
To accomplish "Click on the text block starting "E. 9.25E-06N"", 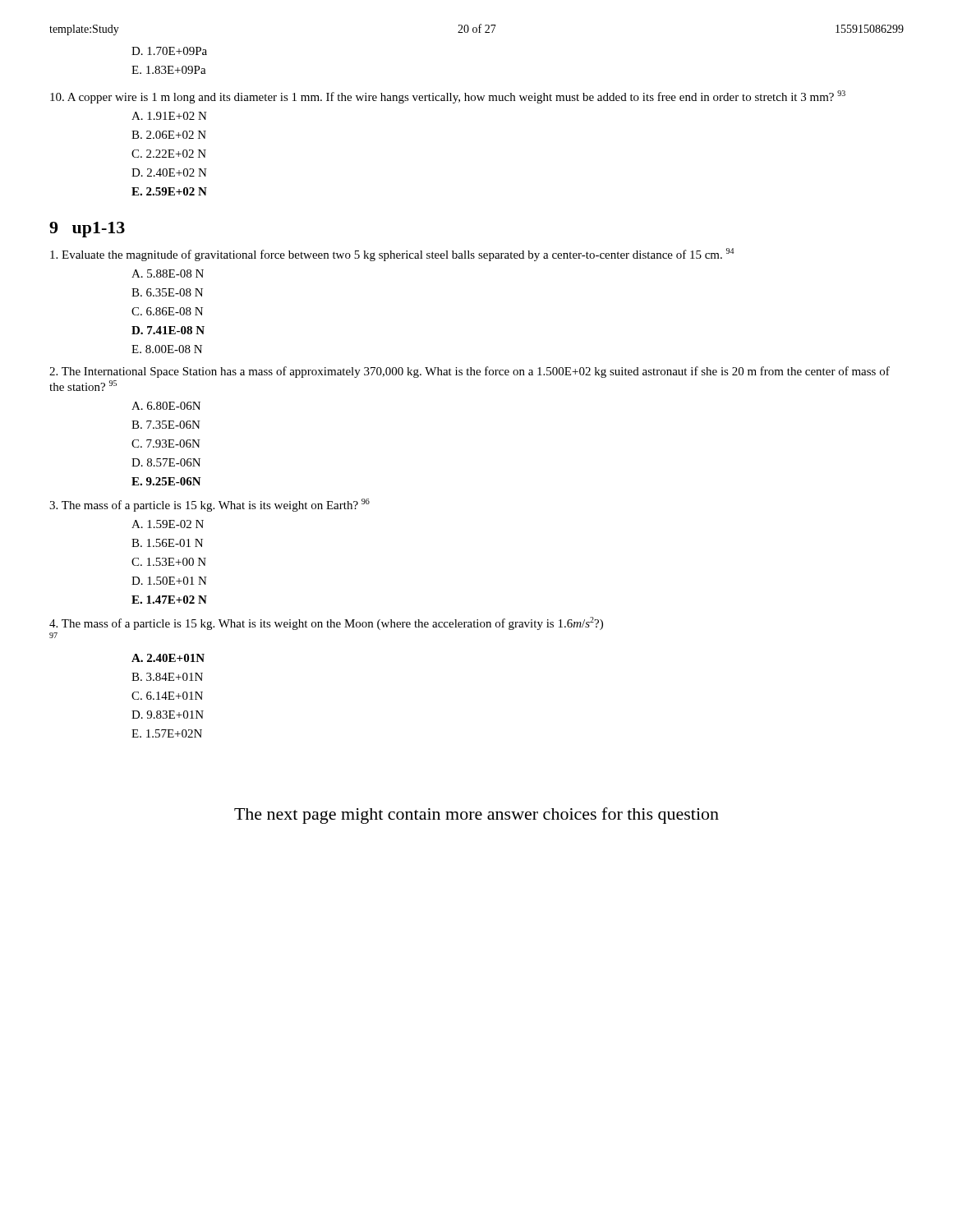I will [x=166, y=481].
